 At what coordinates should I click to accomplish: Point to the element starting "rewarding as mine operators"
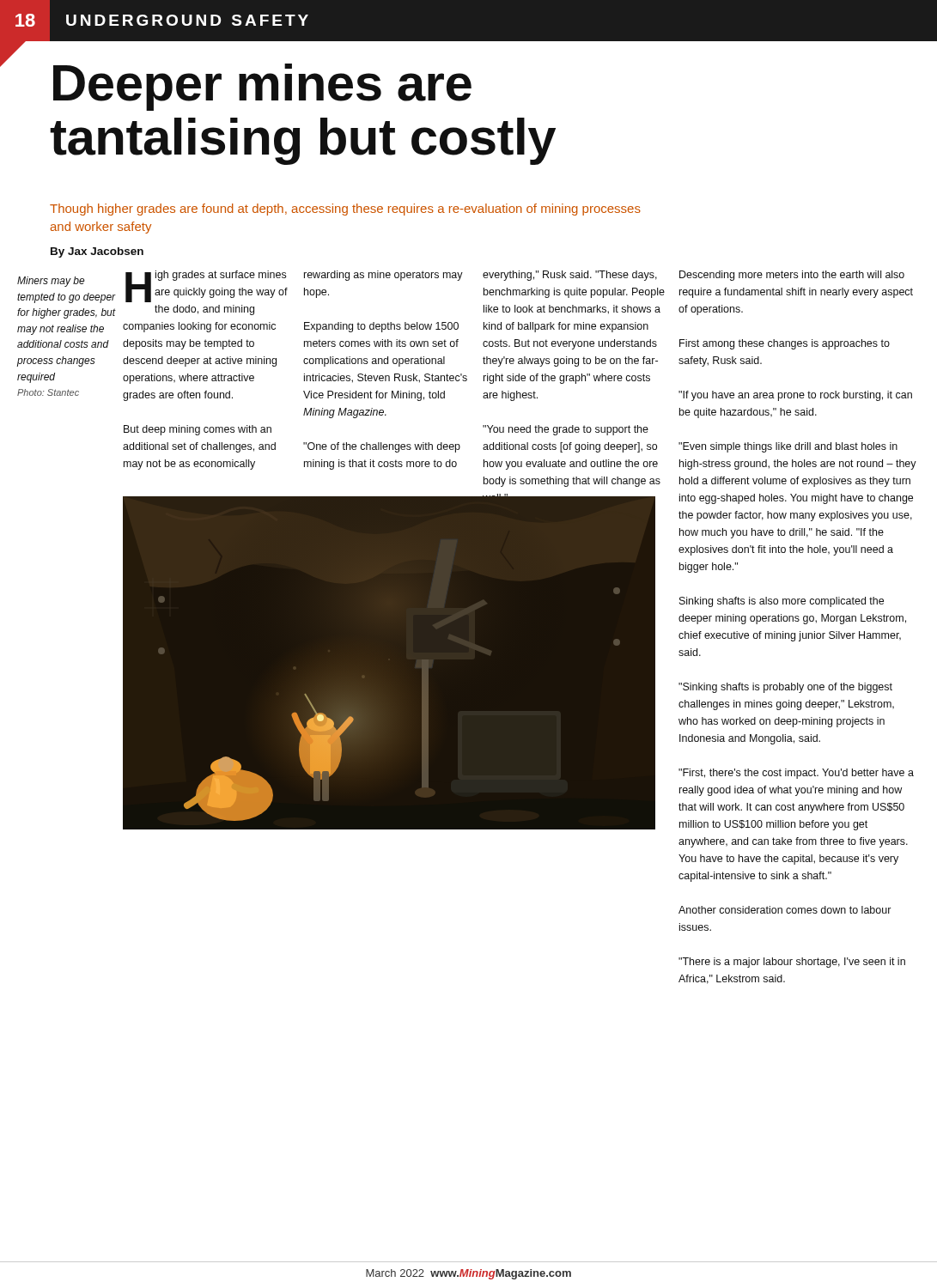pos(385,369)
